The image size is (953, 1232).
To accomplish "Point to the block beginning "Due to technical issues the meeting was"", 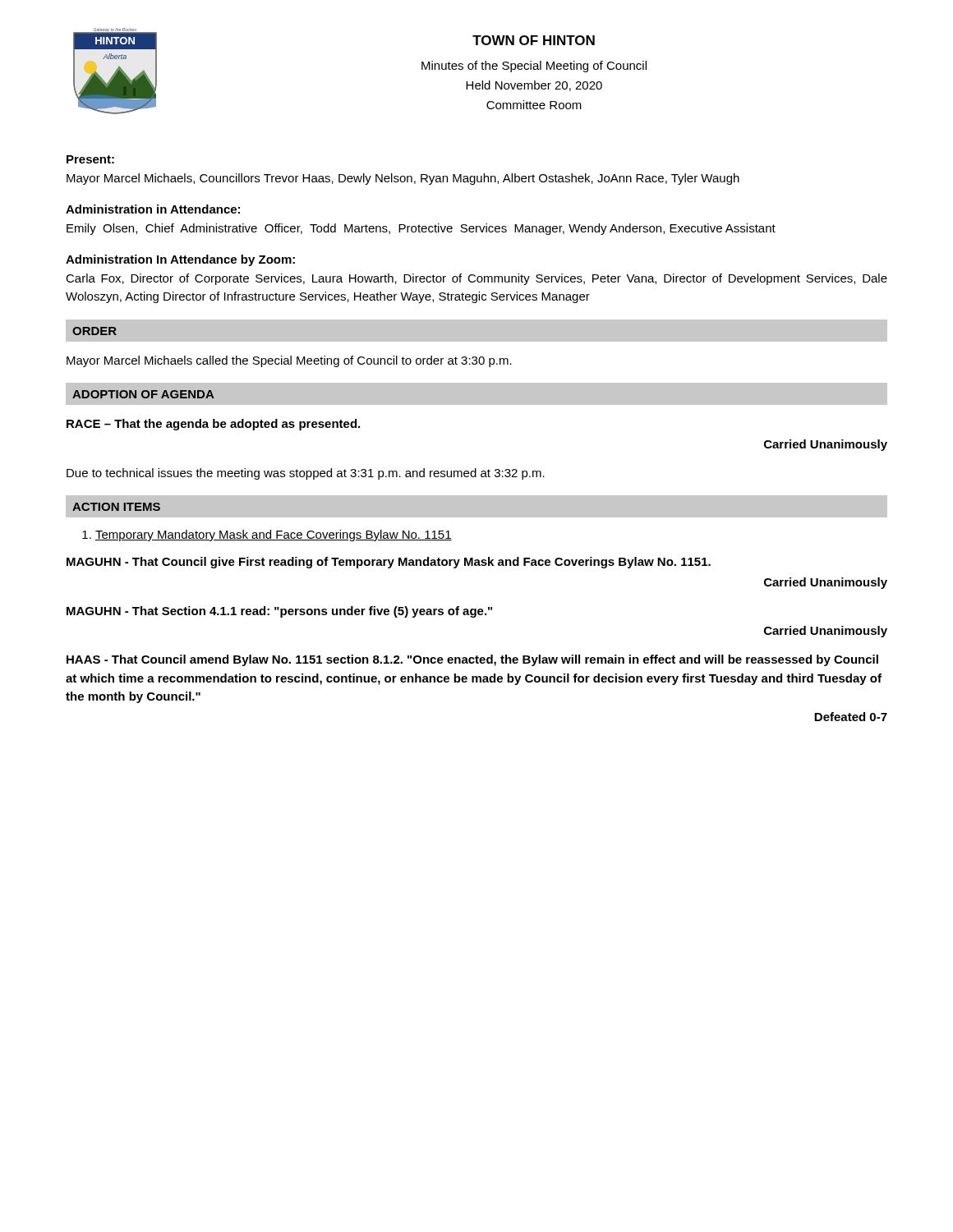I will coord(305,472).
